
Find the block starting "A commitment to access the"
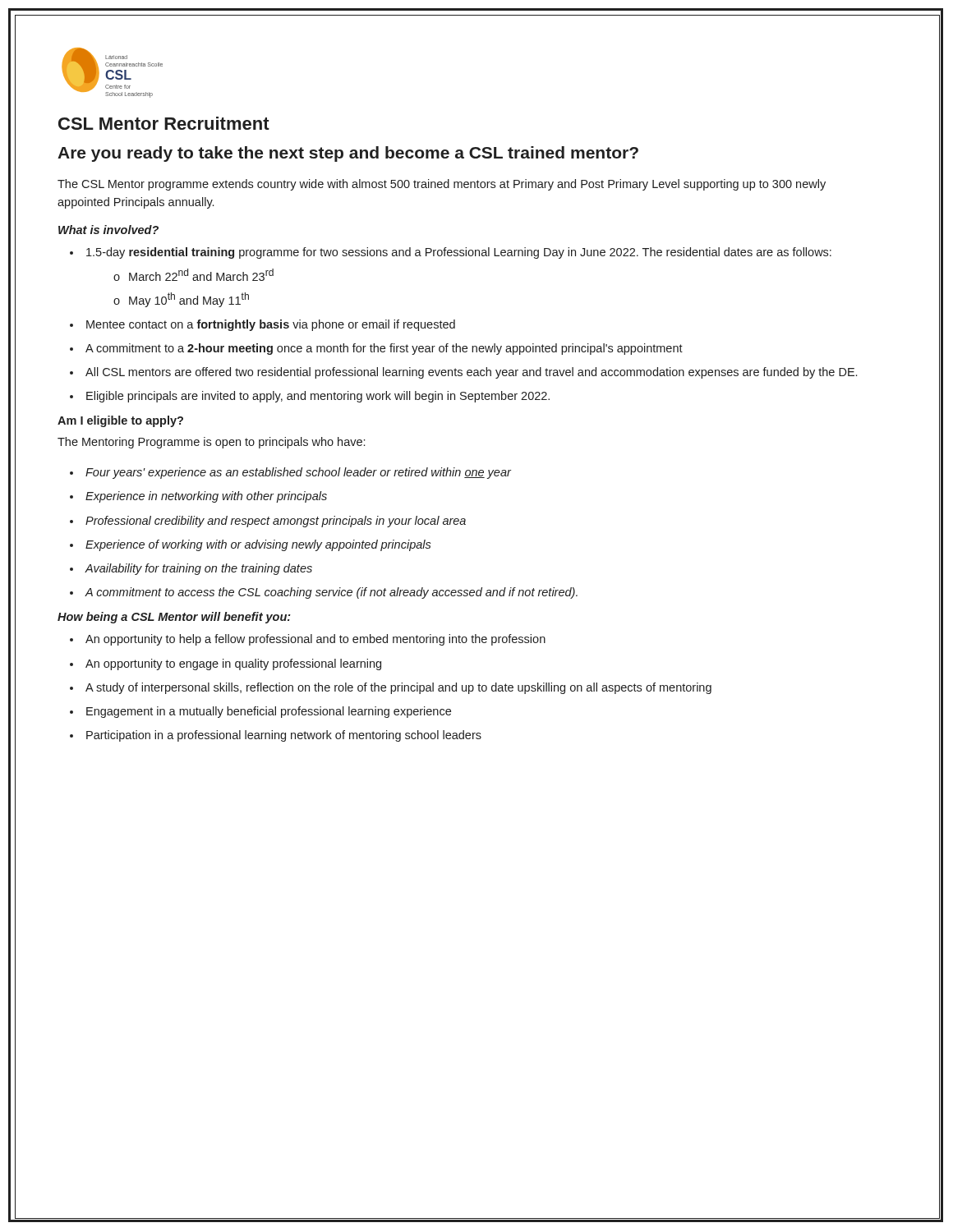332,592
